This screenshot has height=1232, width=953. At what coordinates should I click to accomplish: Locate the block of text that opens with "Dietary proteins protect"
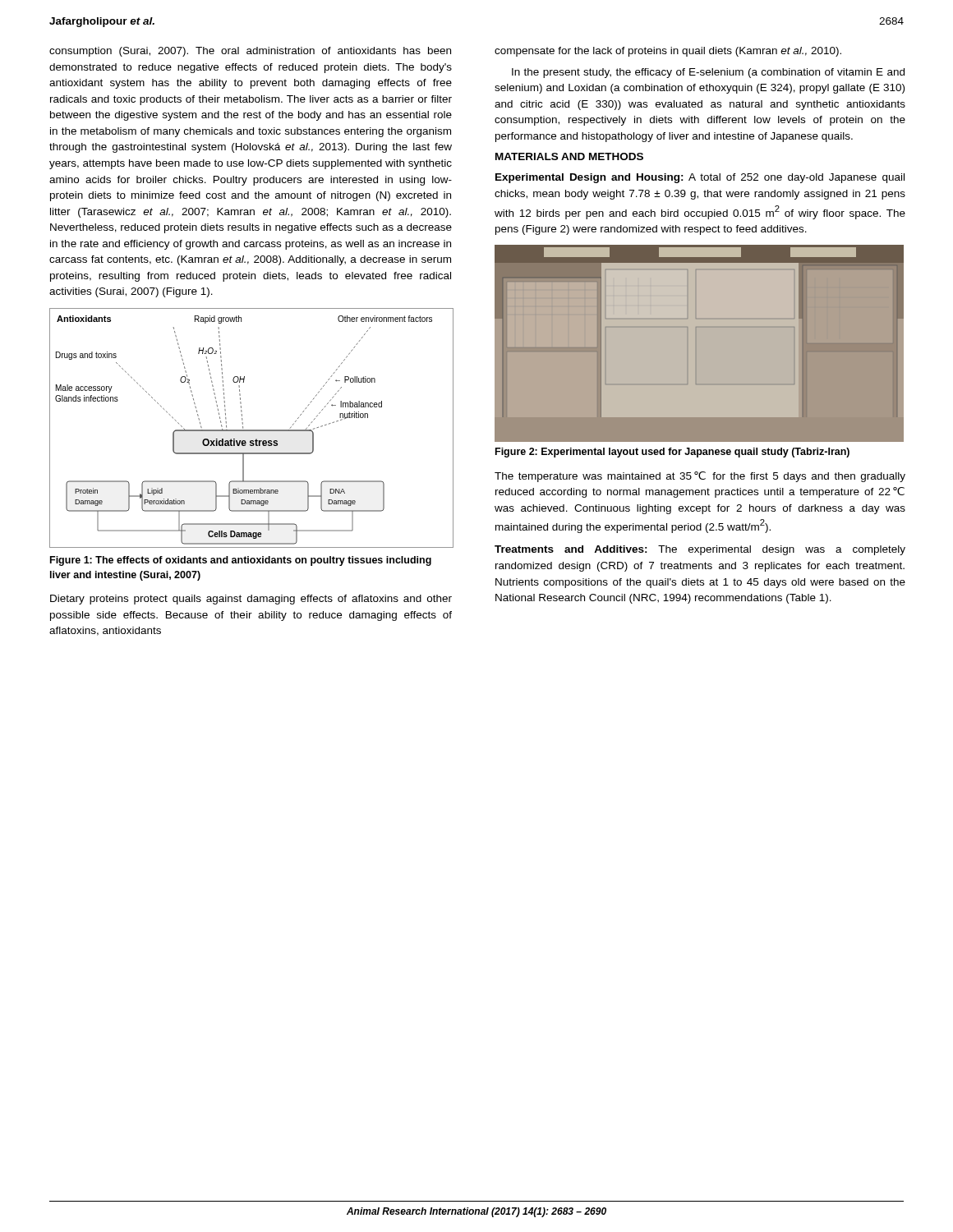pos(251,615)
